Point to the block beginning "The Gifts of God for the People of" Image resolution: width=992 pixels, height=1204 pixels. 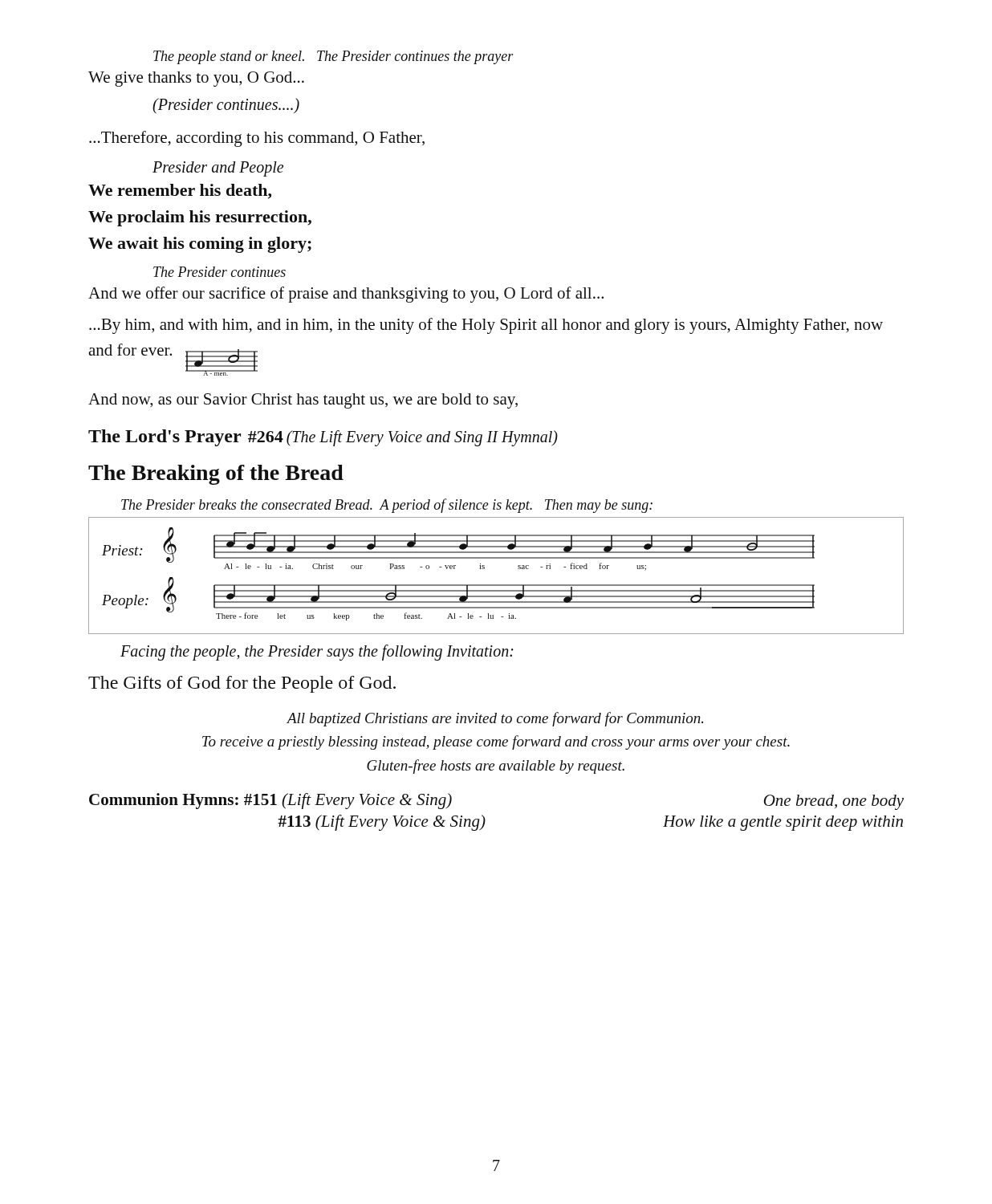click(243, 682)
